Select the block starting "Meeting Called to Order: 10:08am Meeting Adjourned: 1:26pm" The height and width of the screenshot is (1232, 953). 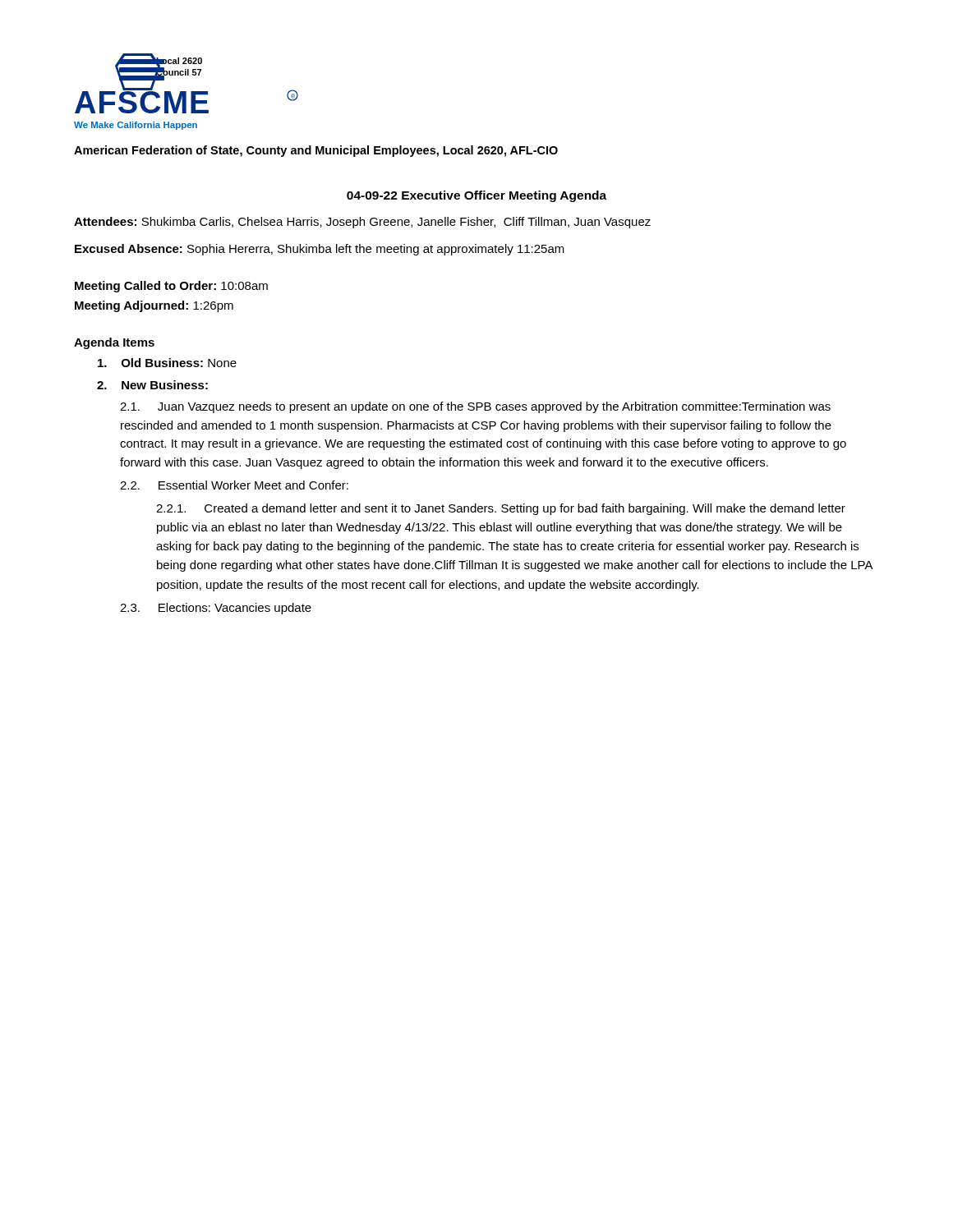coord(171,295)
